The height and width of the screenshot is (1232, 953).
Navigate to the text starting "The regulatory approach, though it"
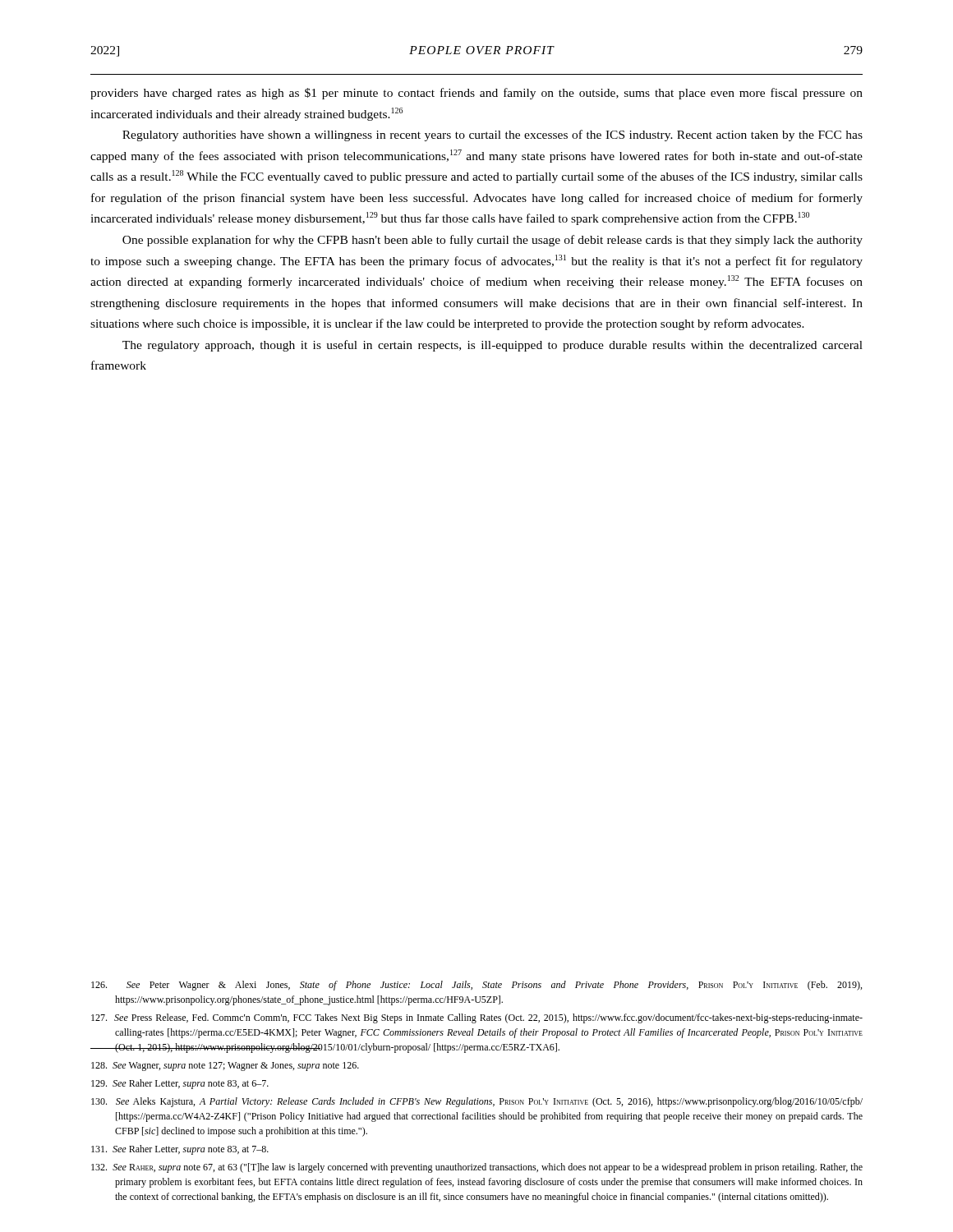(476, 355)
